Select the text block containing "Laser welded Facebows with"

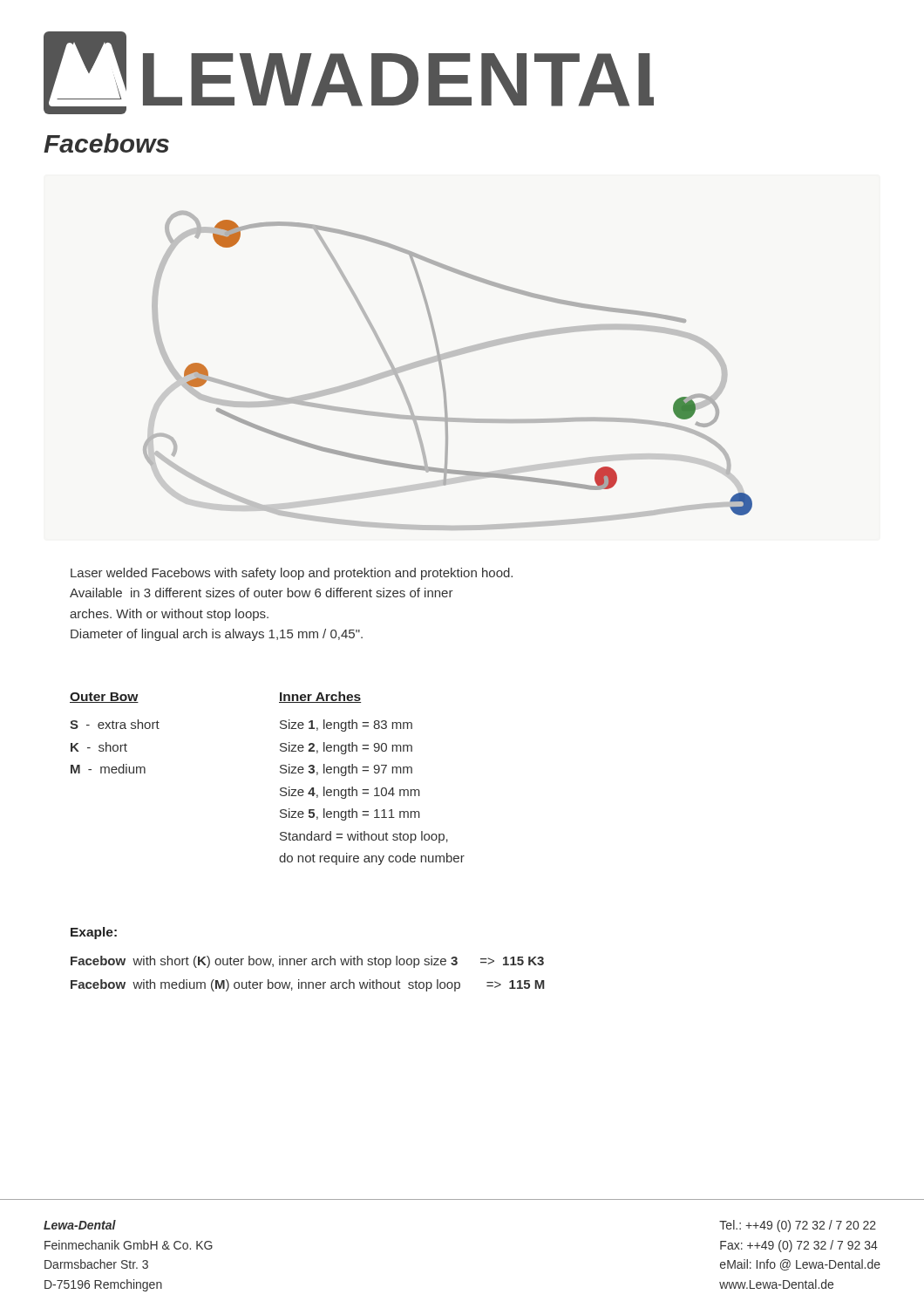(292, 603)
